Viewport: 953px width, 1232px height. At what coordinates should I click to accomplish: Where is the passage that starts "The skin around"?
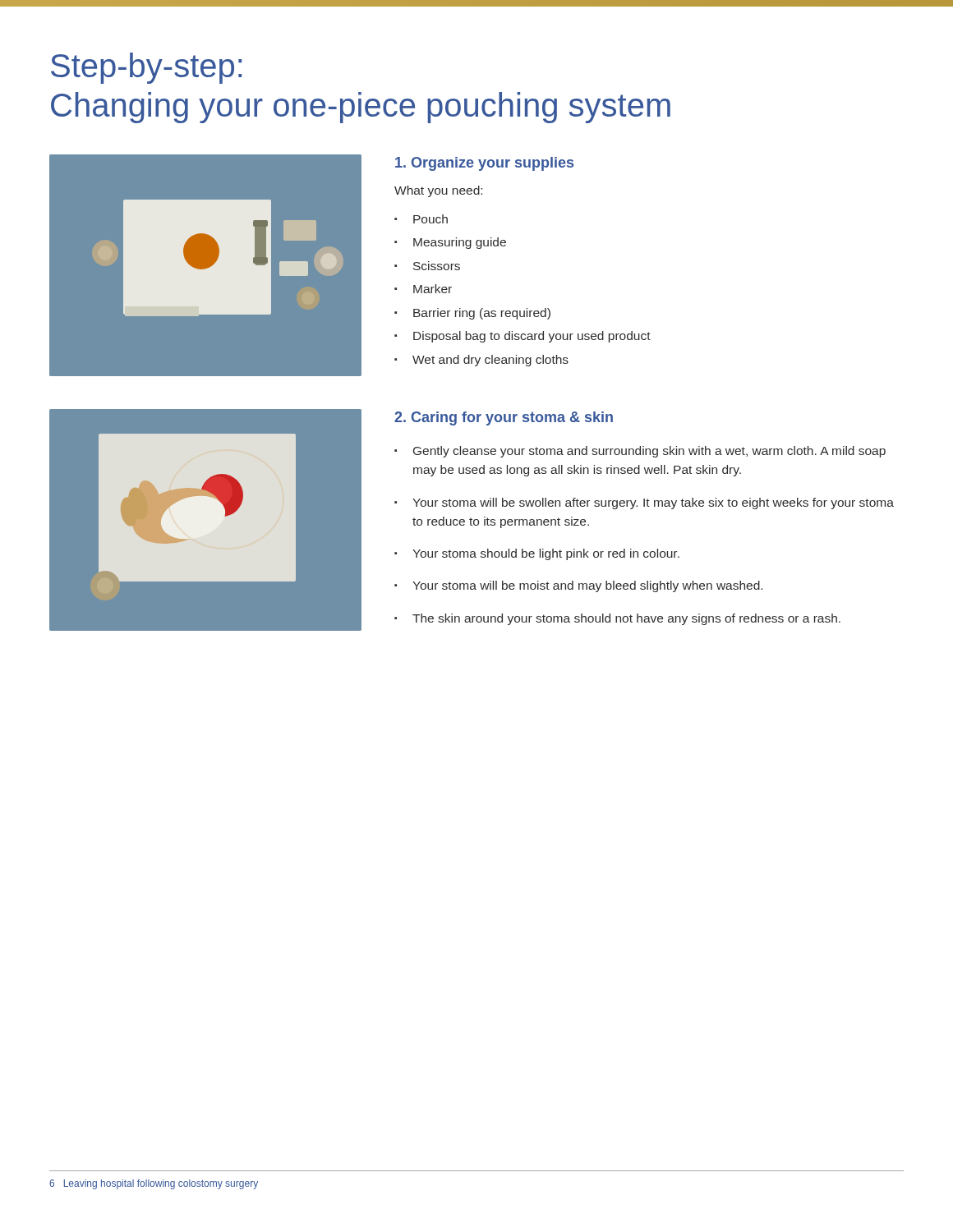[x=627, y=618]
